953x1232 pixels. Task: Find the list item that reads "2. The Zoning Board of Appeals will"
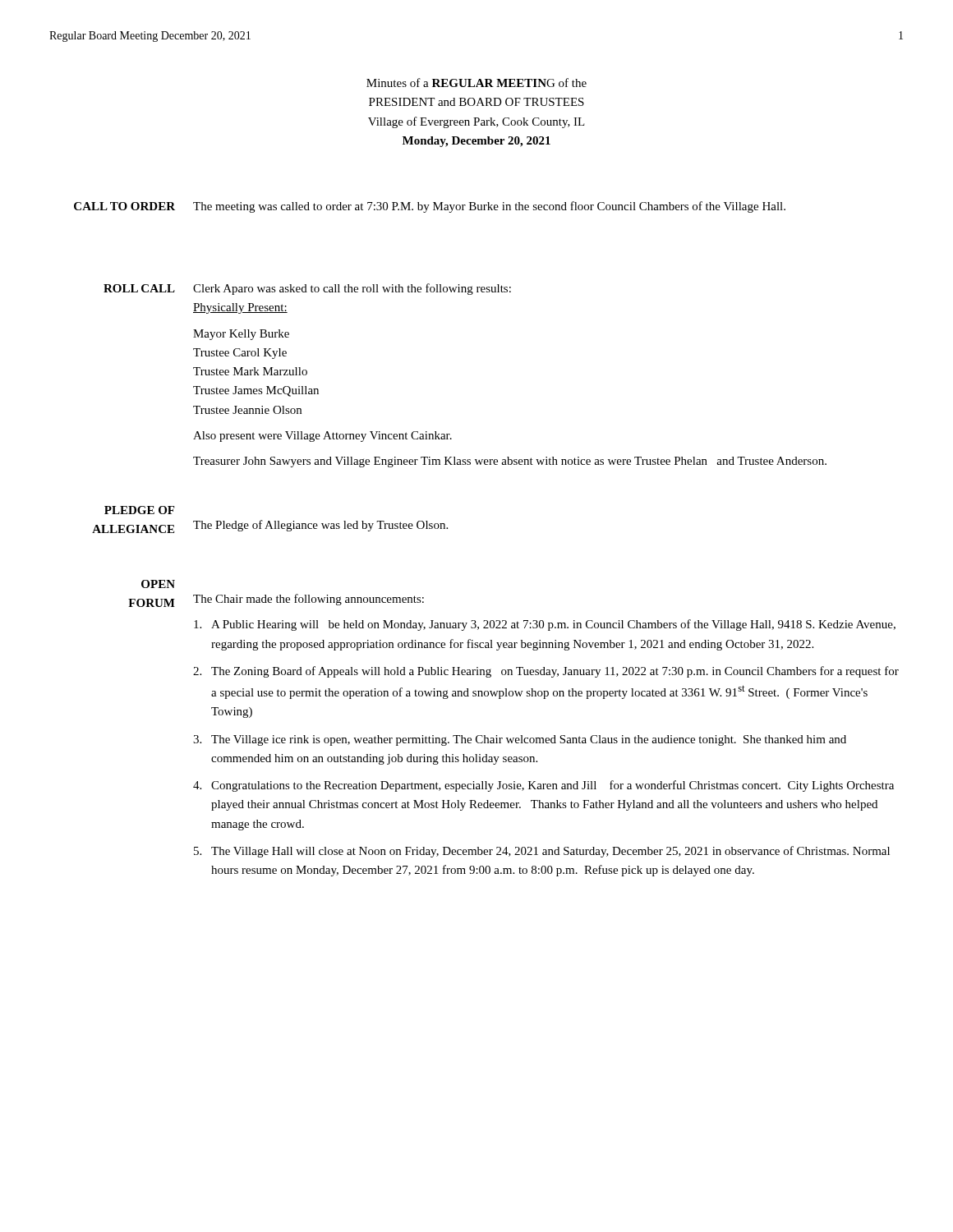(x=548, y=692)
